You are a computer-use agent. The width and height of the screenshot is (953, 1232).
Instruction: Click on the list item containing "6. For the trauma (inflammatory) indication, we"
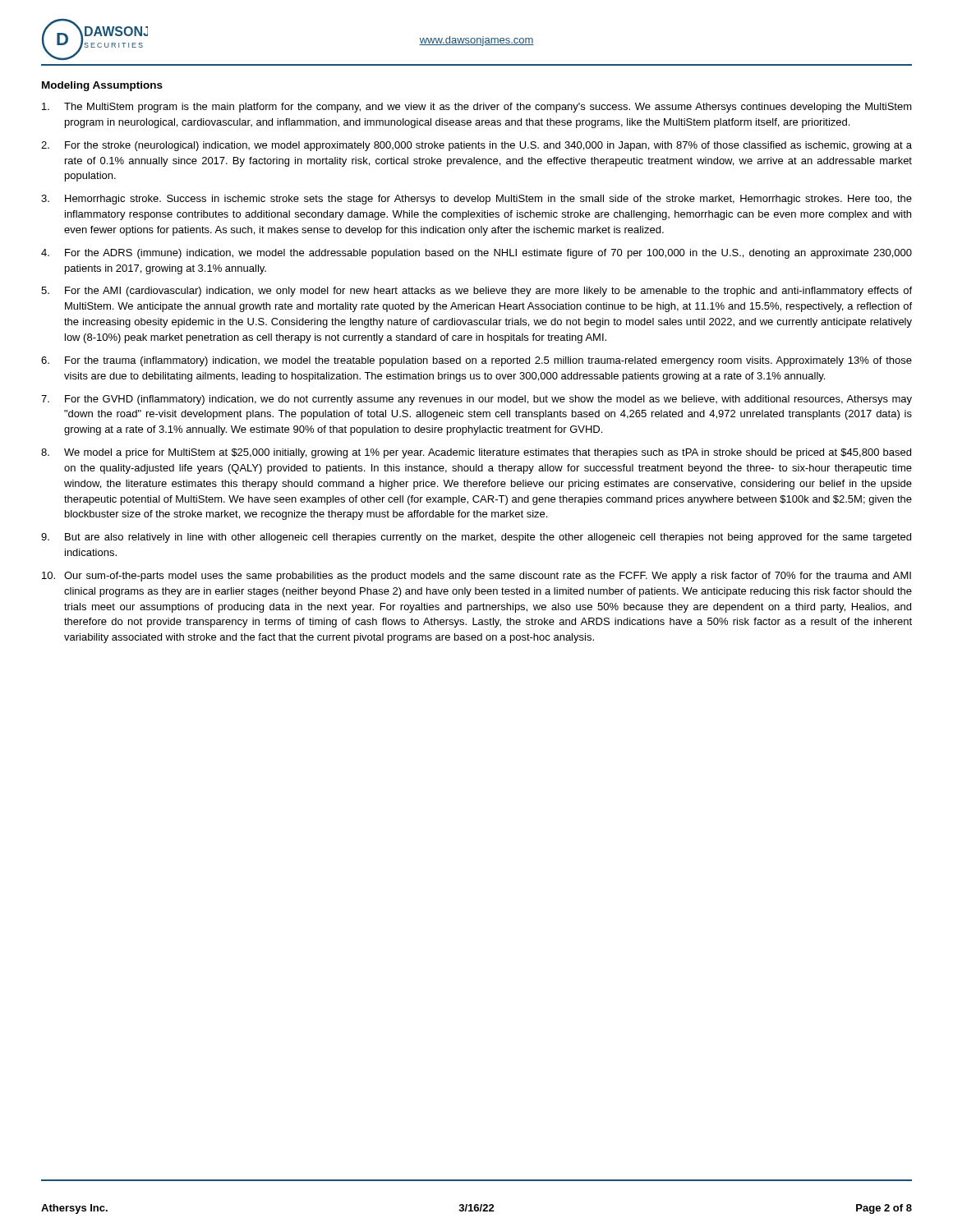(476, 368)
